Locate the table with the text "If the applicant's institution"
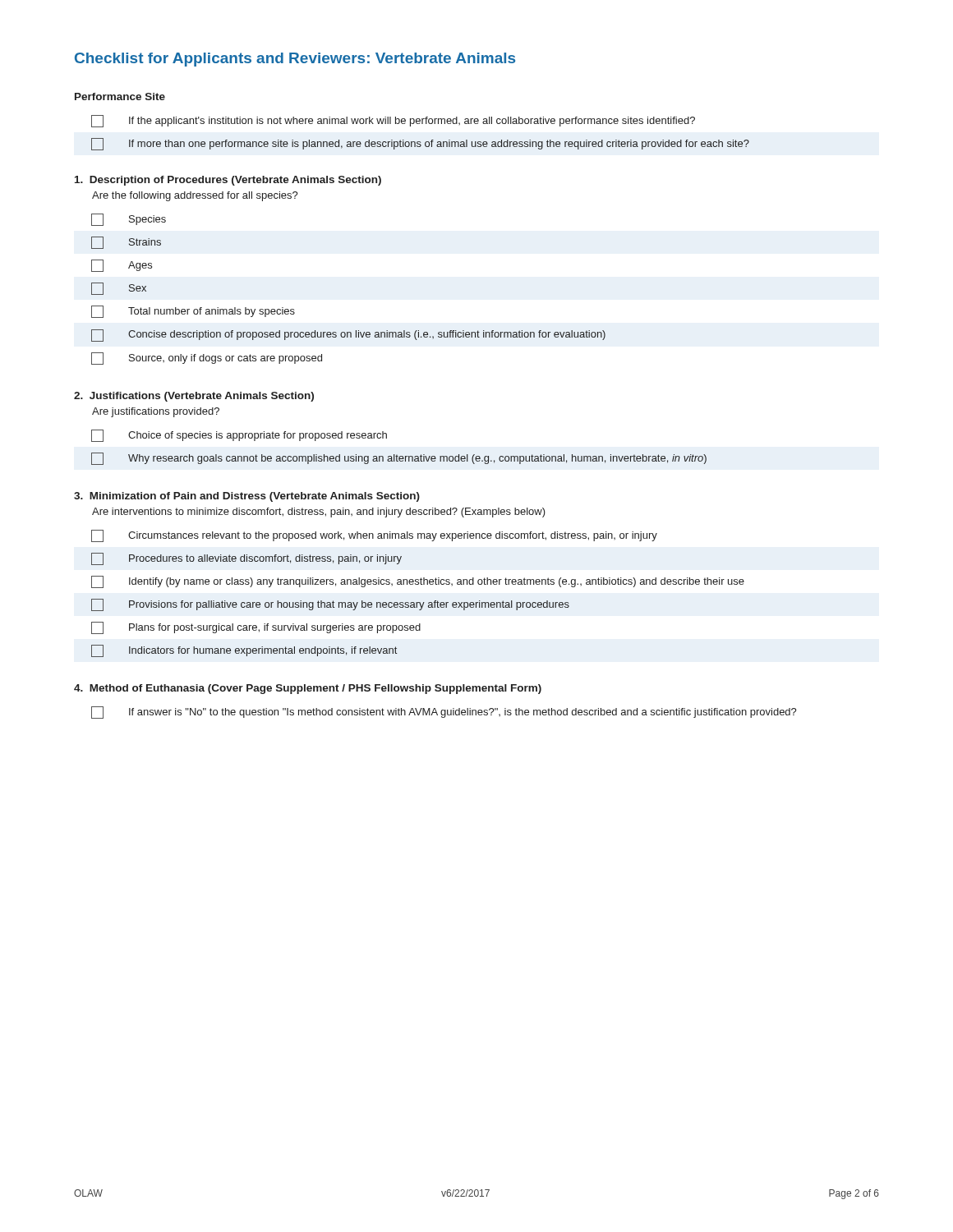Screen dimensions: 1232x953 click(x=476, y=132)
